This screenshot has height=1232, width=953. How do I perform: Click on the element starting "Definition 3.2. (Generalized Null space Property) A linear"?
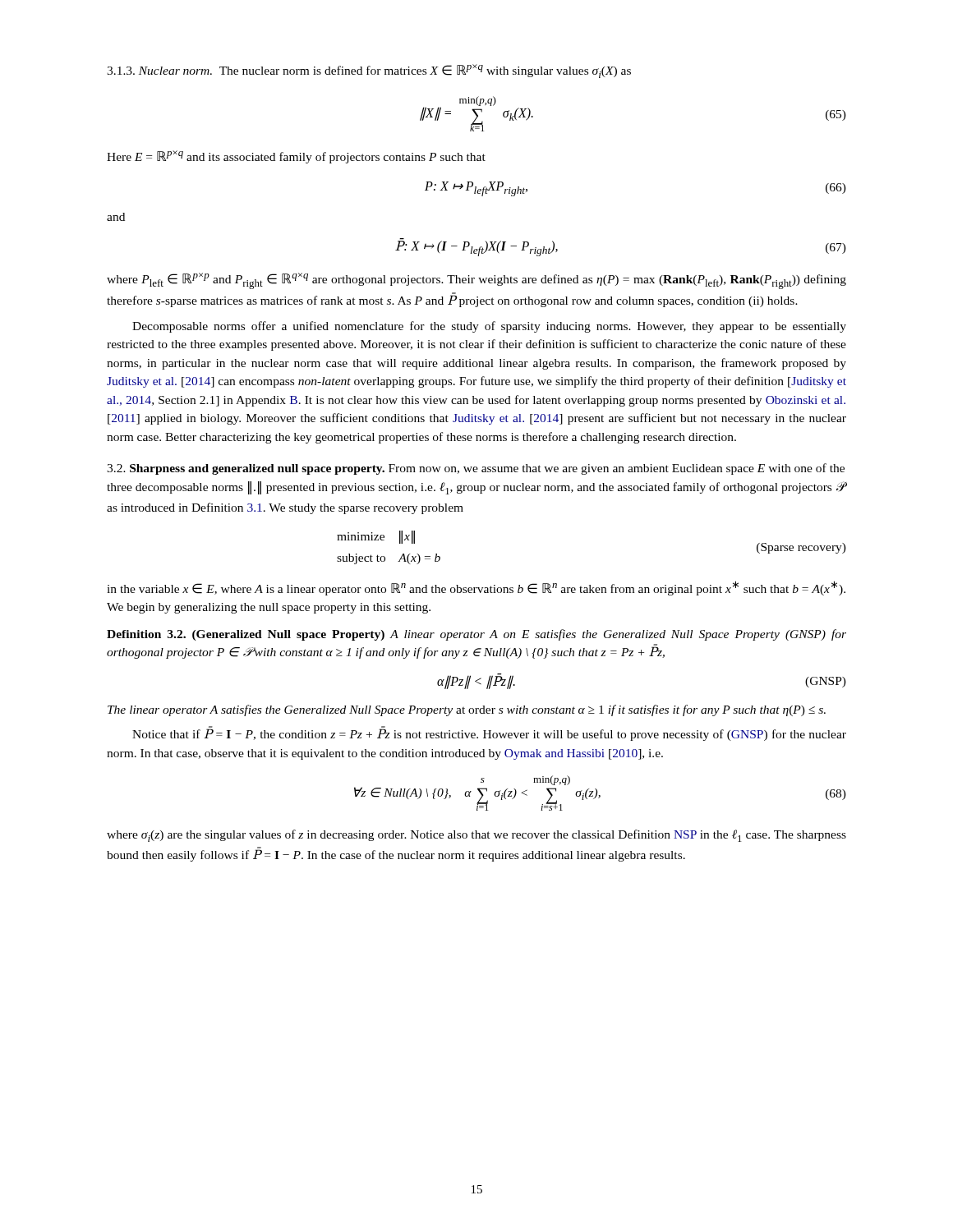[x=476, y=643]
